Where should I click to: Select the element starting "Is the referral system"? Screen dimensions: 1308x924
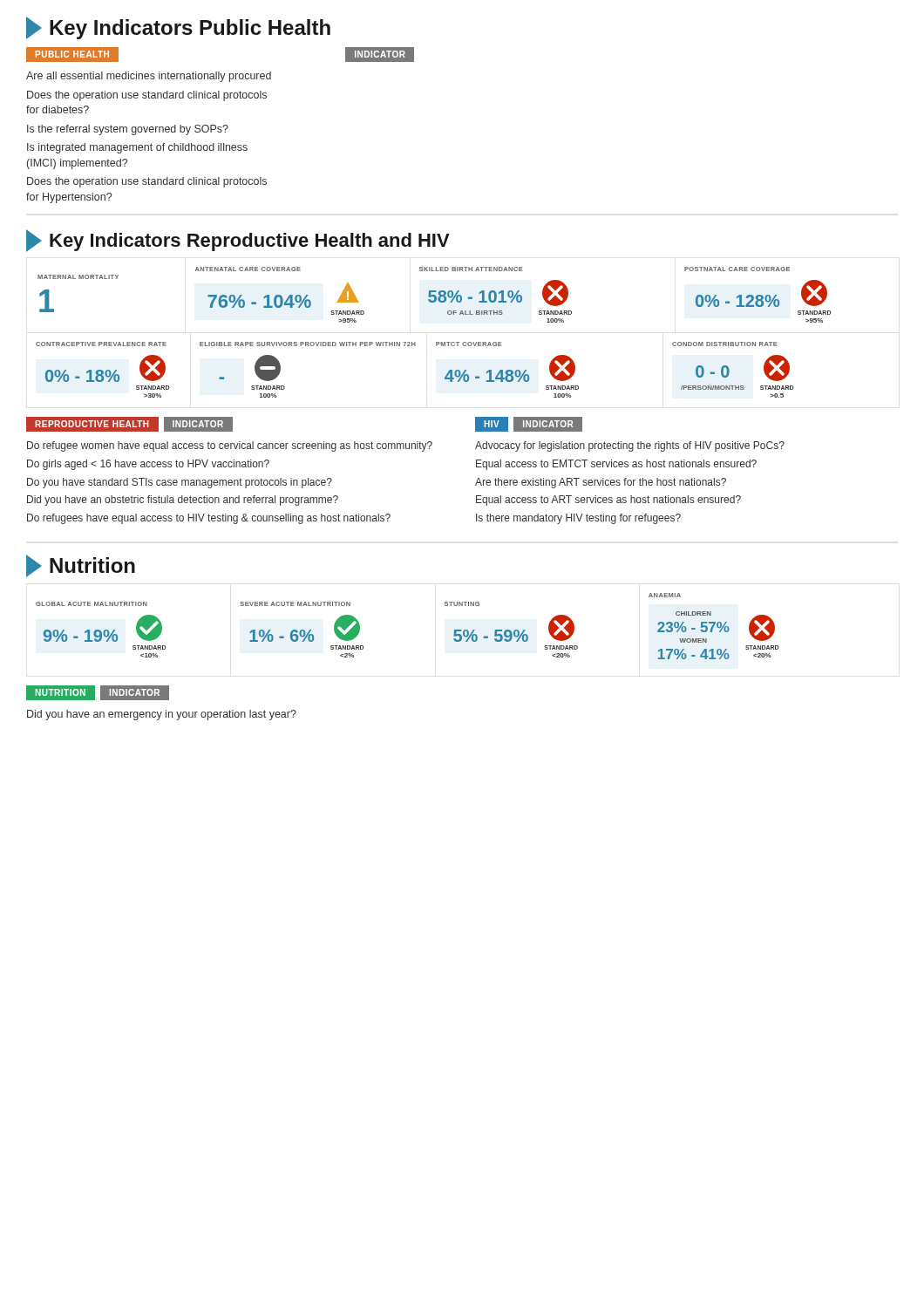click(x=127, y=129)
